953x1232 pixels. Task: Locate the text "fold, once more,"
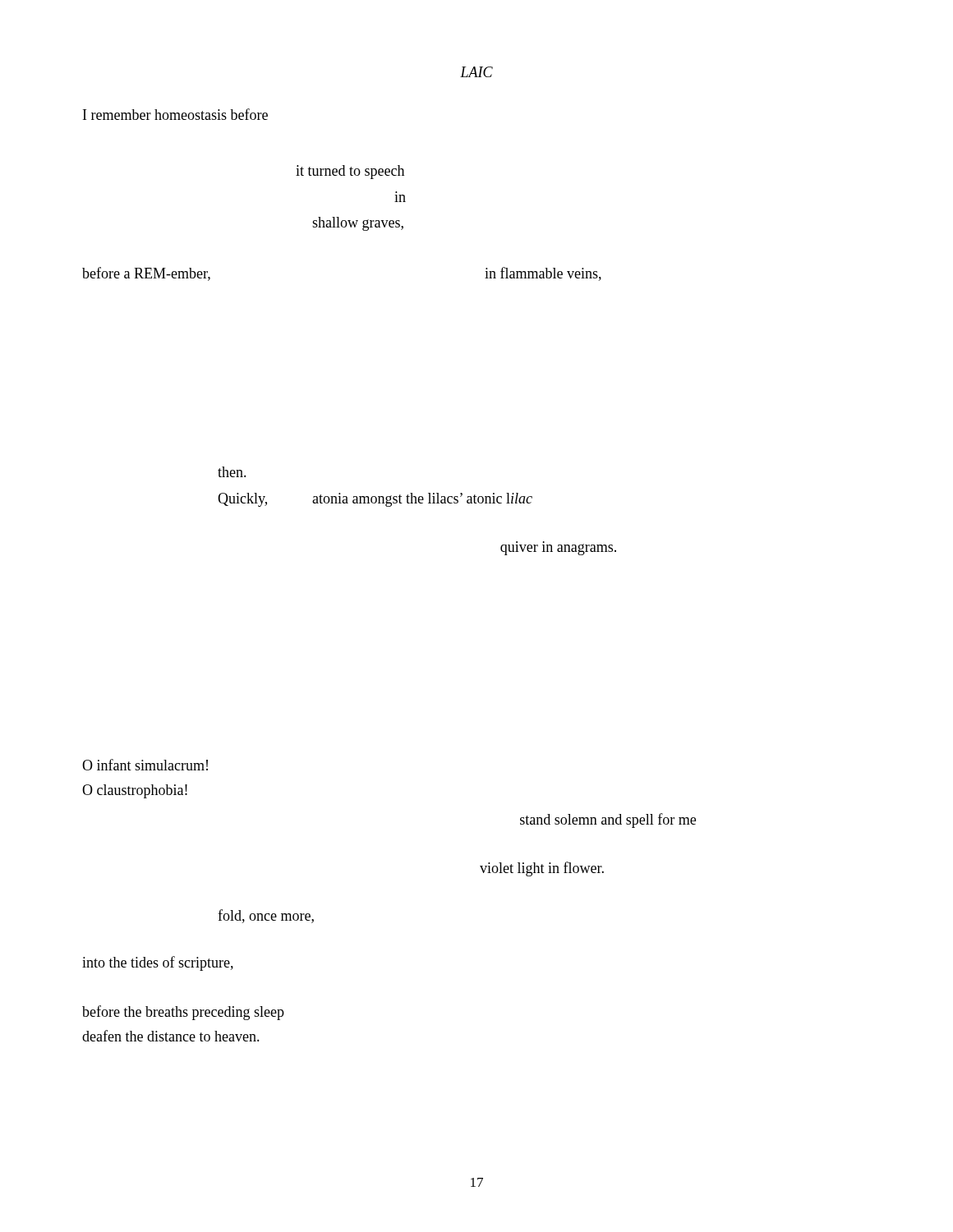pyautogui.click(x=266, y=916)
